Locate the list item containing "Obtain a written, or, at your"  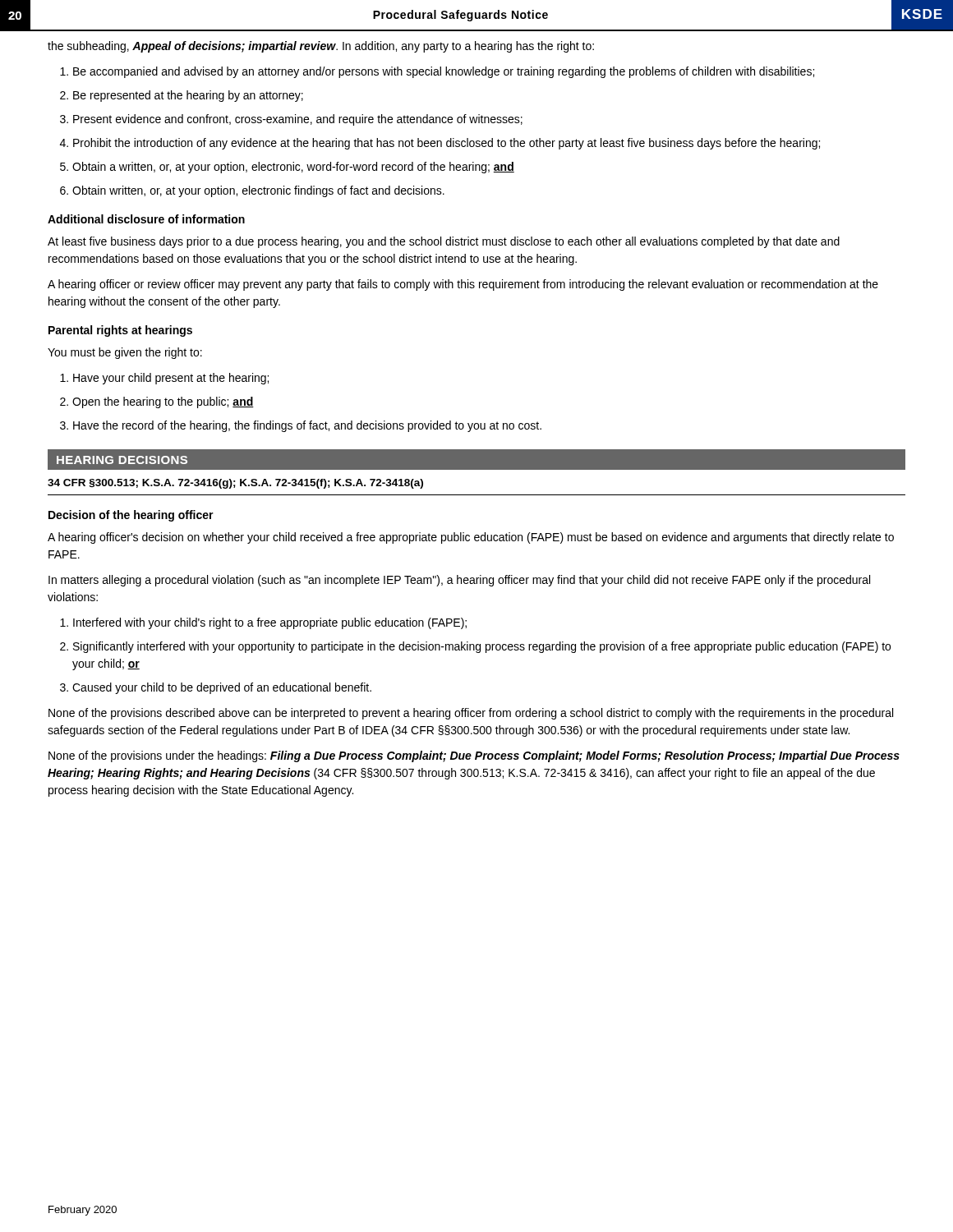pos(489,167)
